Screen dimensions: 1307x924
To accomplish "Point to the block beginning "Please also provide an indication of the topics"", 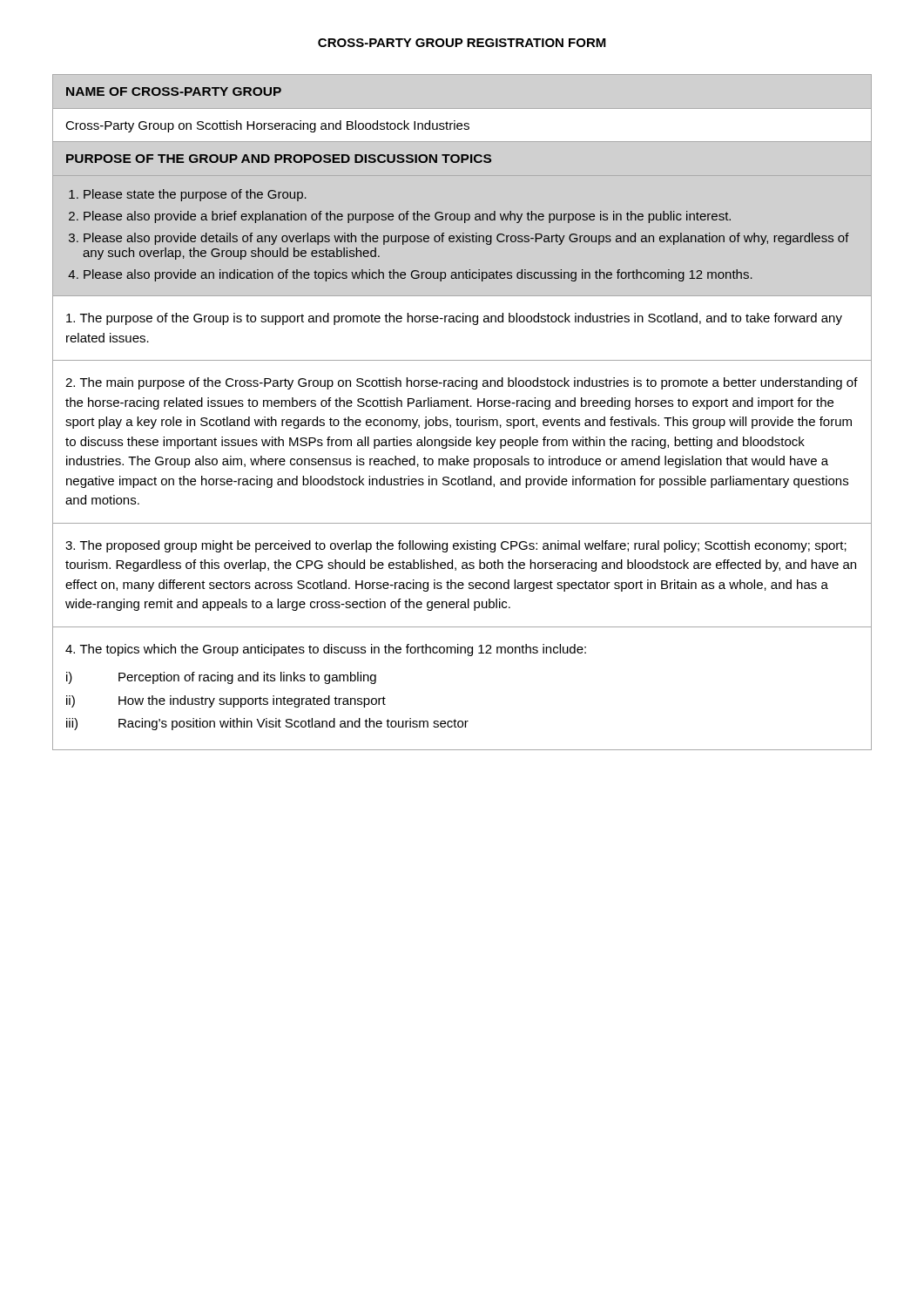I will pyautogui.click(x=418, y=274).
